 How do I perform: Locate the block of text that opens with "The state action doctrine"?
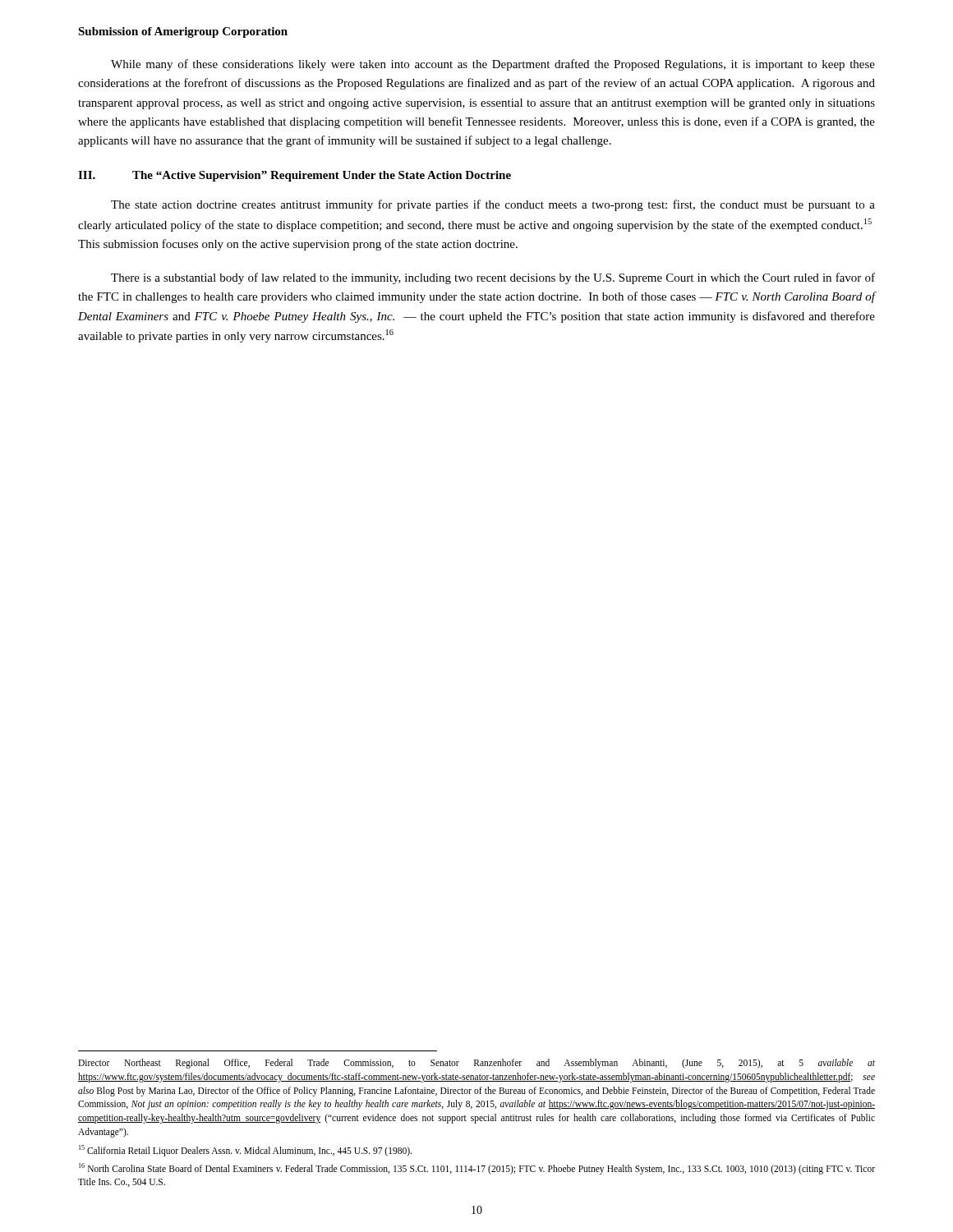click(476, 224)
